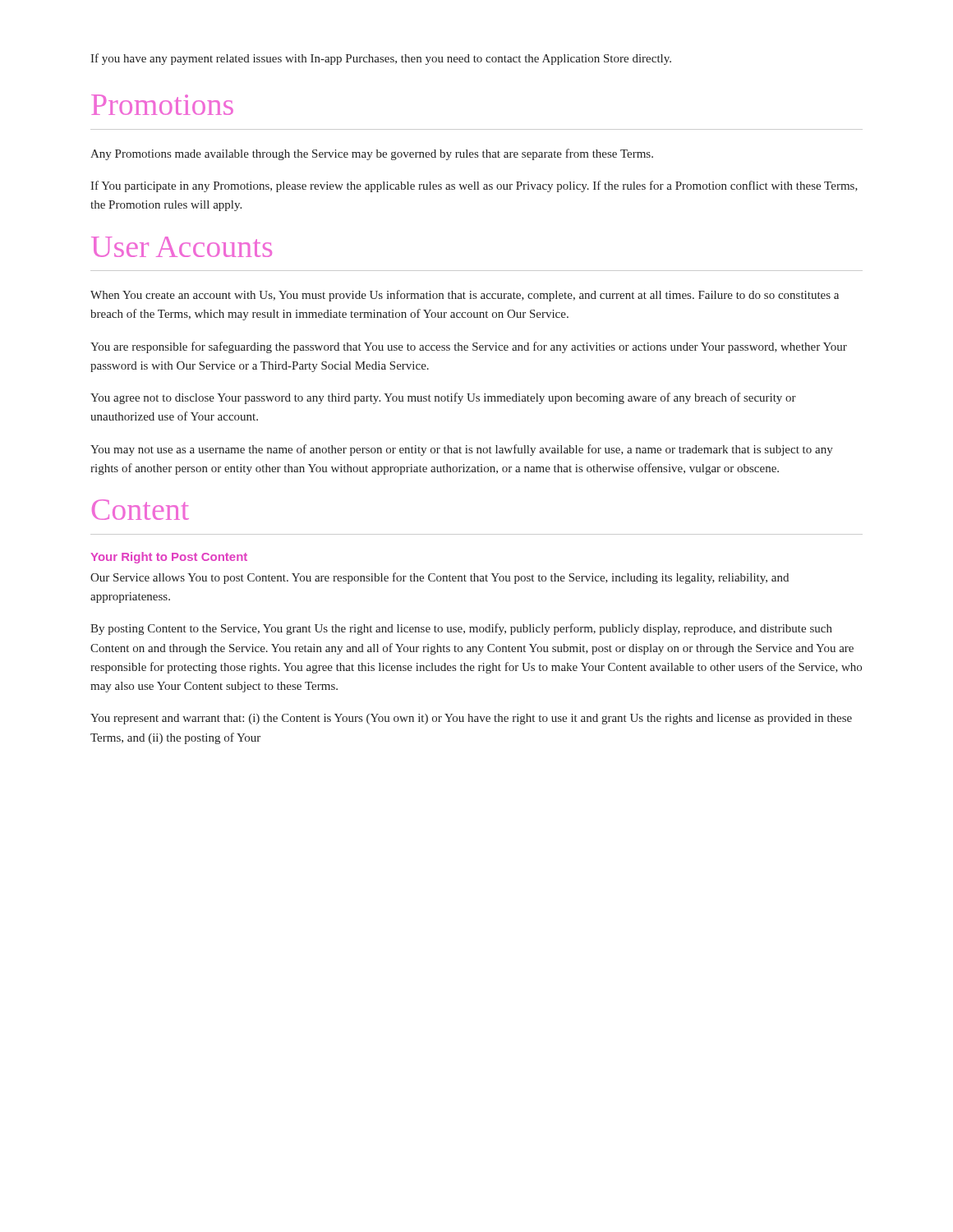
Task: Navigate to the element starting "By posting Content to the Service, You"
Action: 476,657
